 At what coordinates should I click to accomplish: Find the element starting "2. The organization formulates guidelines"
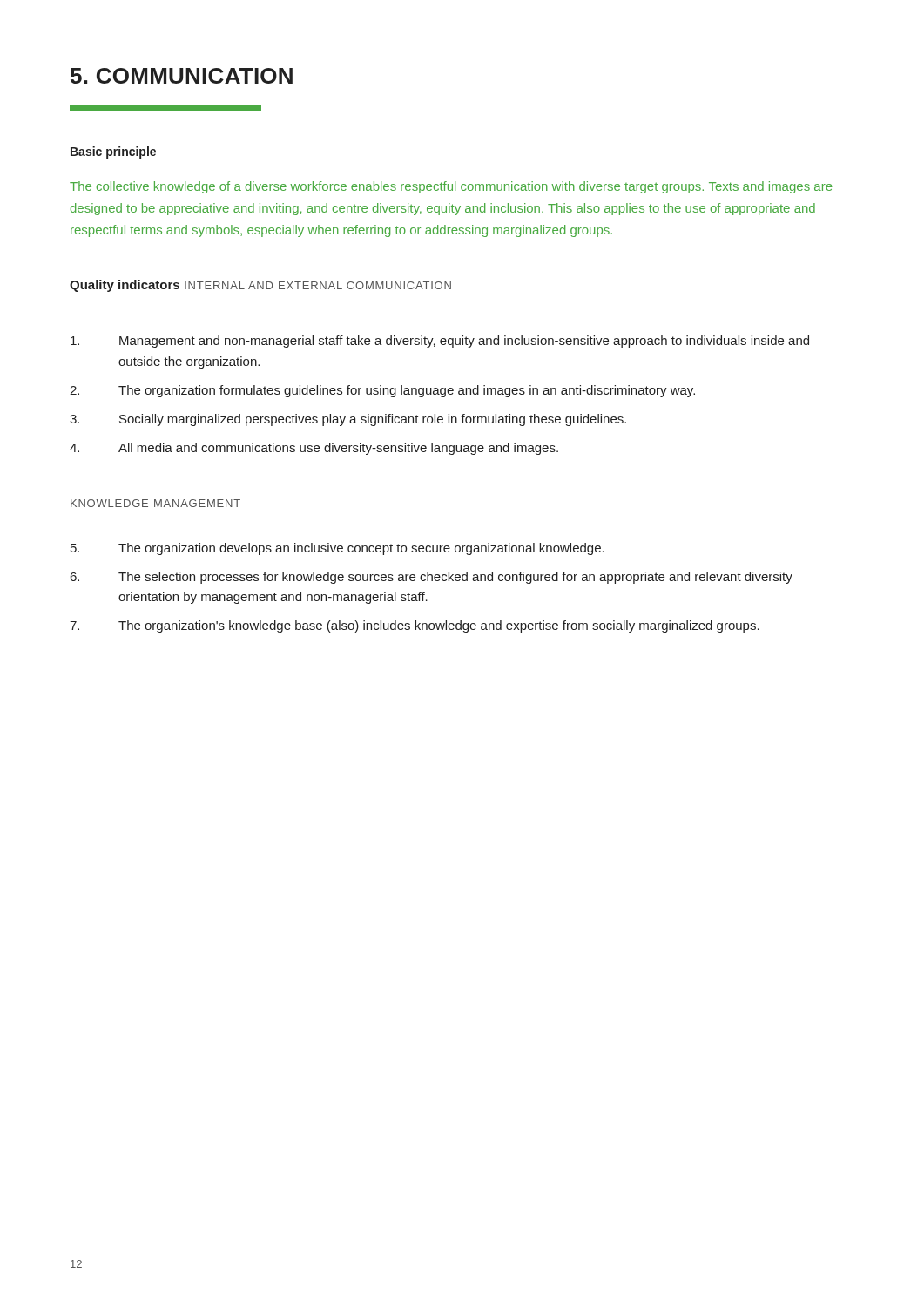coord(462,390)
